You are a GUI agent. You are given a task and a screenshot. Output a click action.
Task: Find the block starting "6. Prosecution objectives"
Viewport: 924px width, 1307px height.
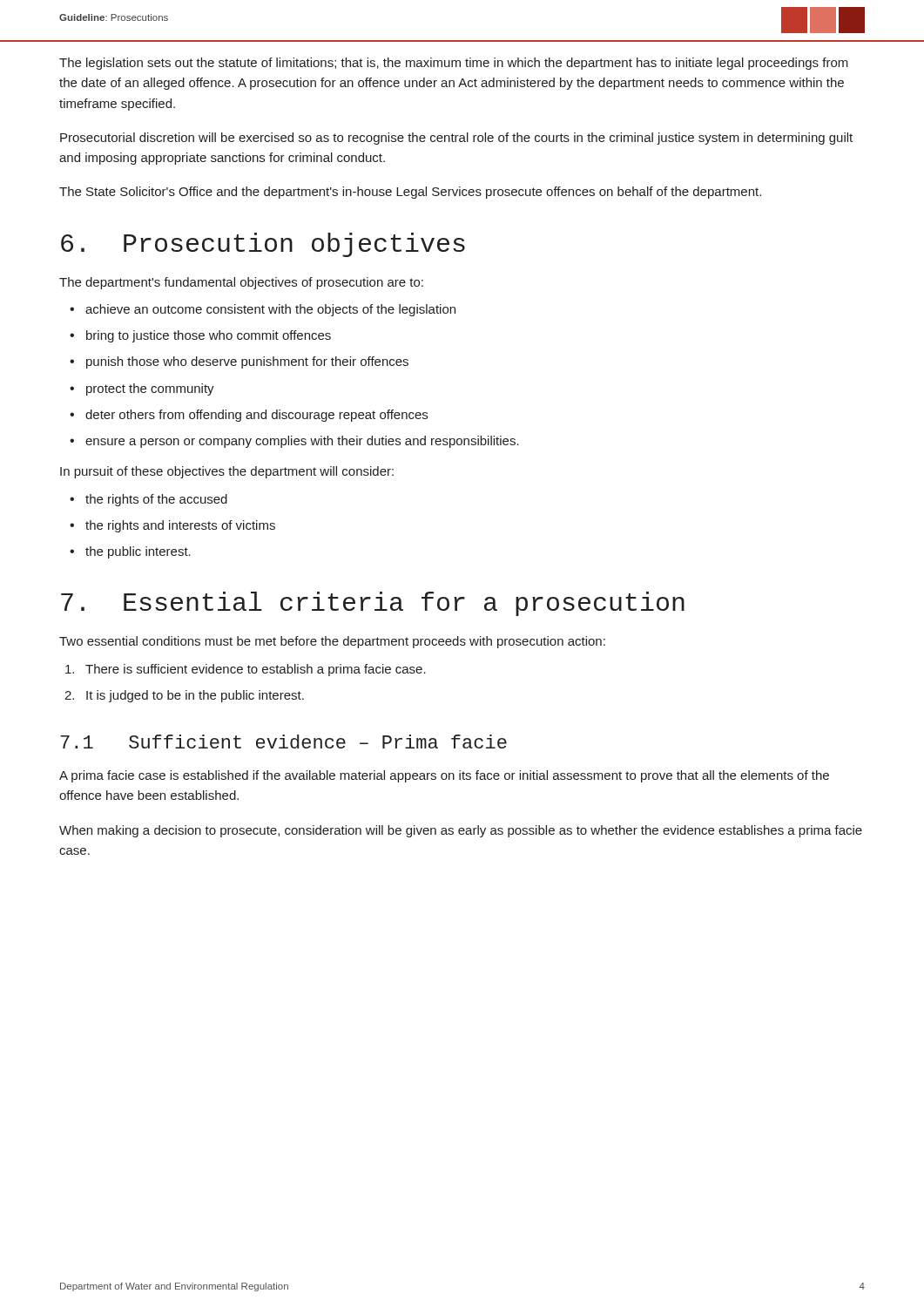(x=263, y=244)
